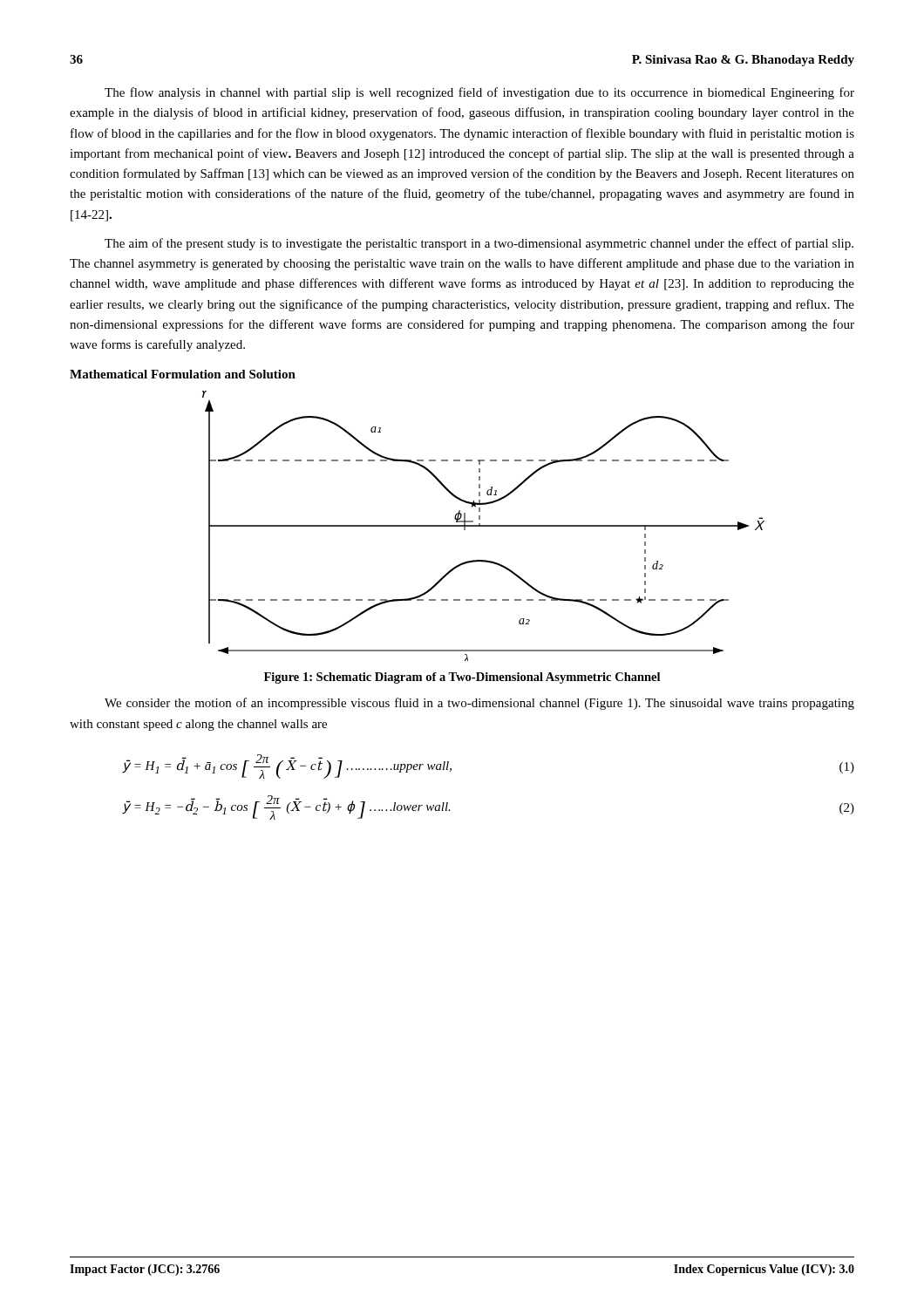Locate the region starting "Mathematical Formulation and Solution"
924x1308 pixels.
pyautogui.click(x=183, y=374)
